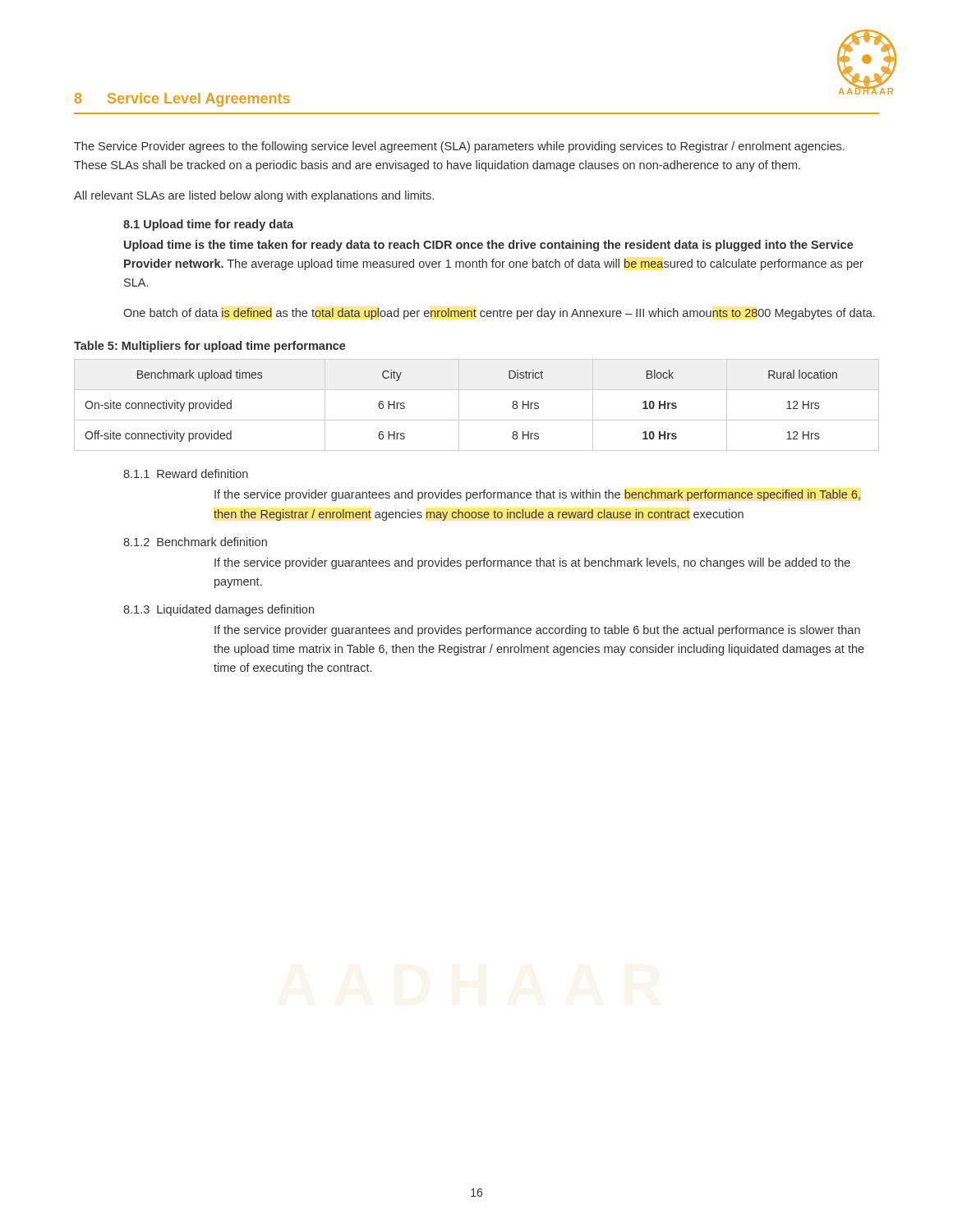Viewport: 953px width, 1232px height.
Task: Locate the table with the text "10 Hrs"
Action: click(x=476, y=405)
